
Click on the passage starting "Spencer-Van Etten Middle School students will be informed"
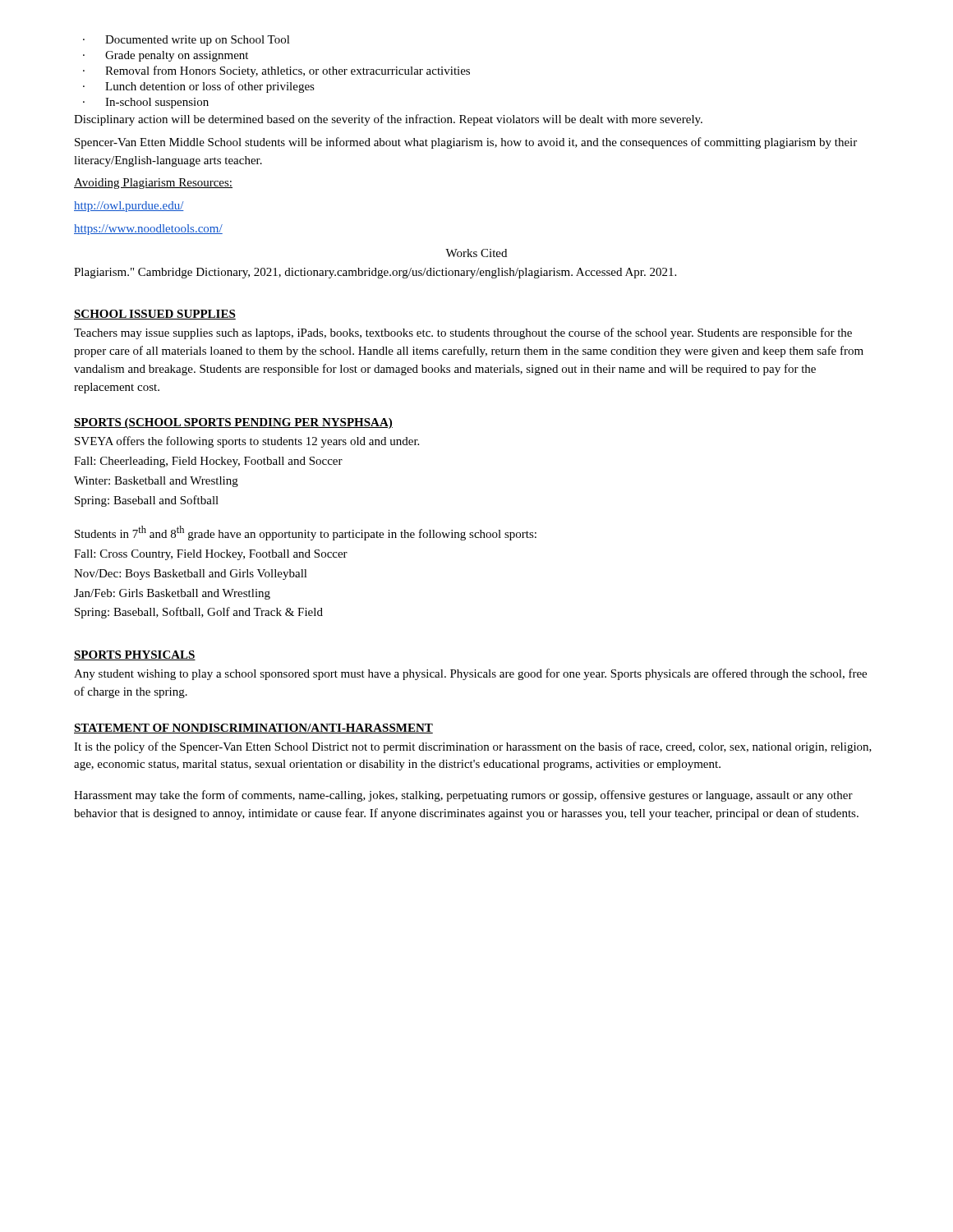(476, 152)
